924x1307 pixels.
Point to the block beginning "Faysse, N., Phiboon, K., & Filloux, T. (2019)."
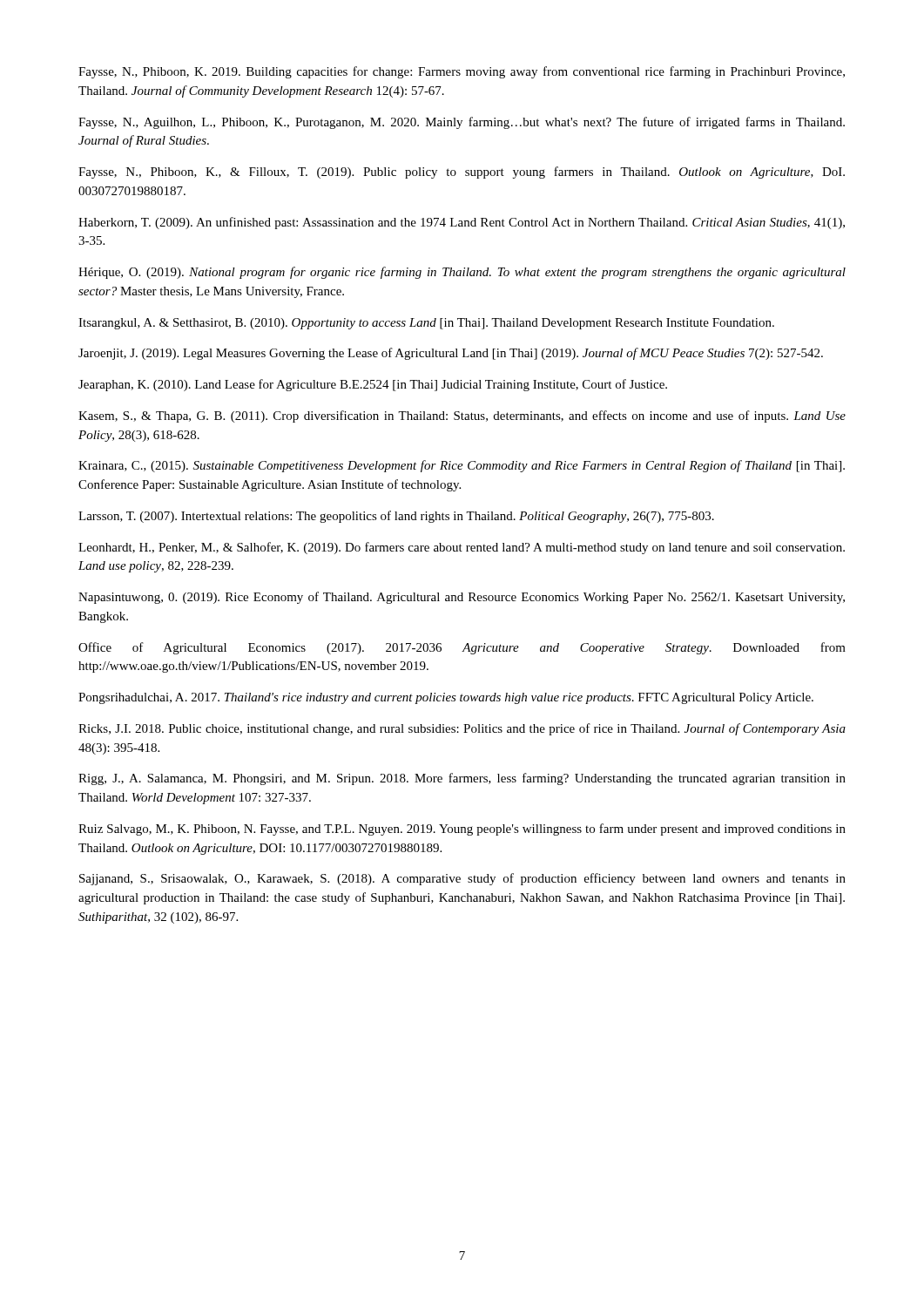coord(462,181)
